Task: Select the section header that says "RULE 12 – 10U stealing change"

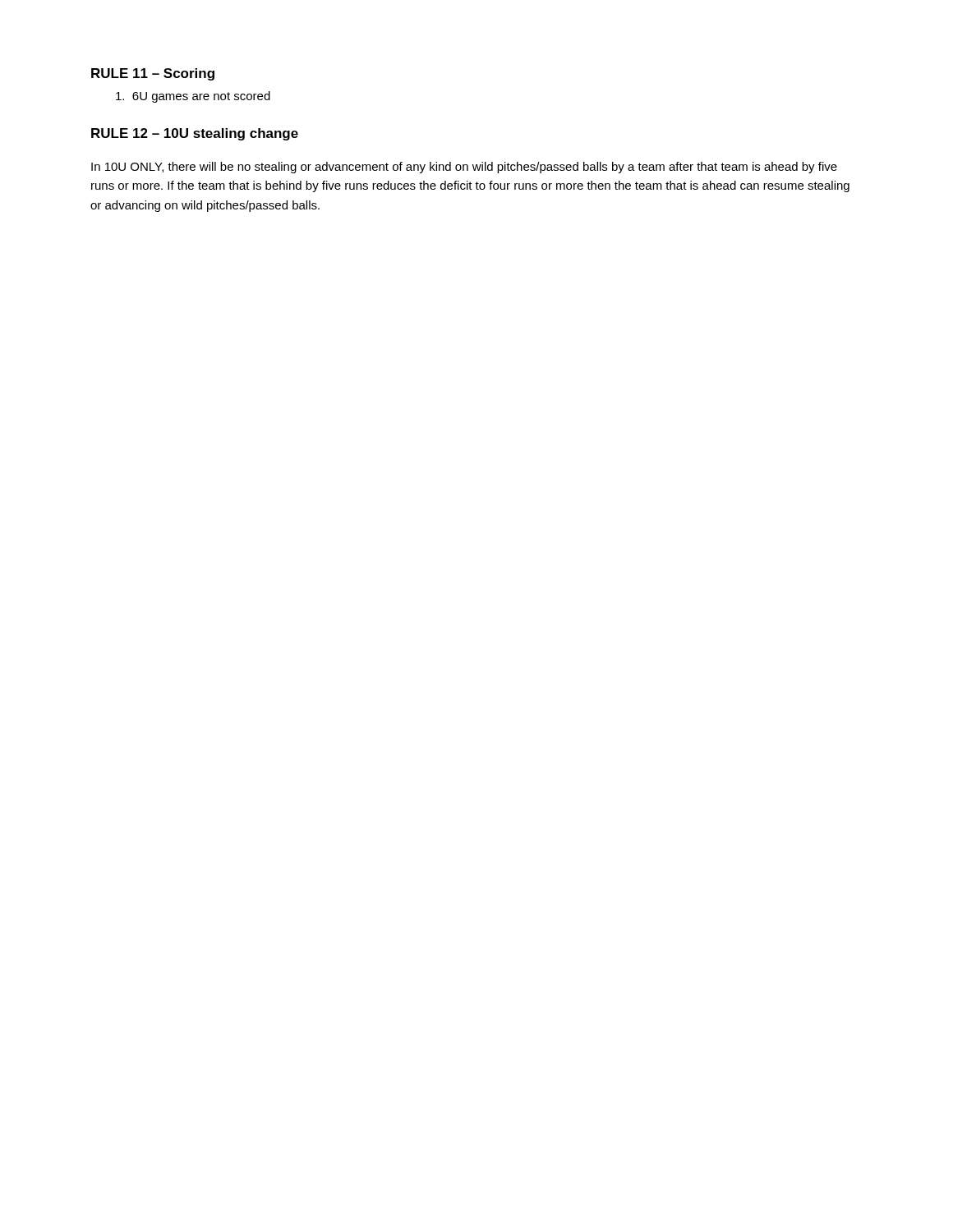Action: click(194, 133)
